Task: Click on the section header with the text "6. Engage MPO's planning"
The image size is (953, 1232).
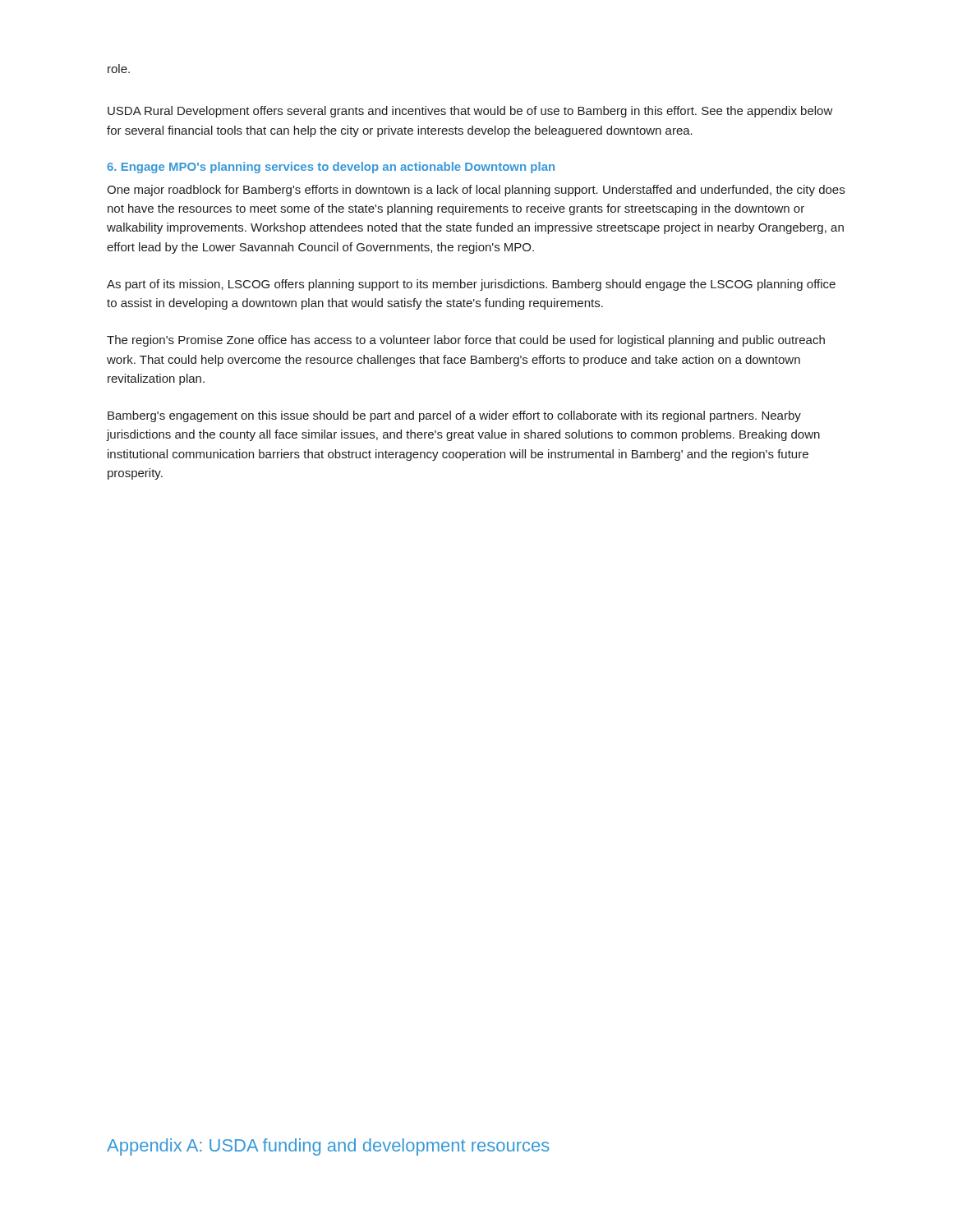Action: pyautogui.click(x=331, y=166)
